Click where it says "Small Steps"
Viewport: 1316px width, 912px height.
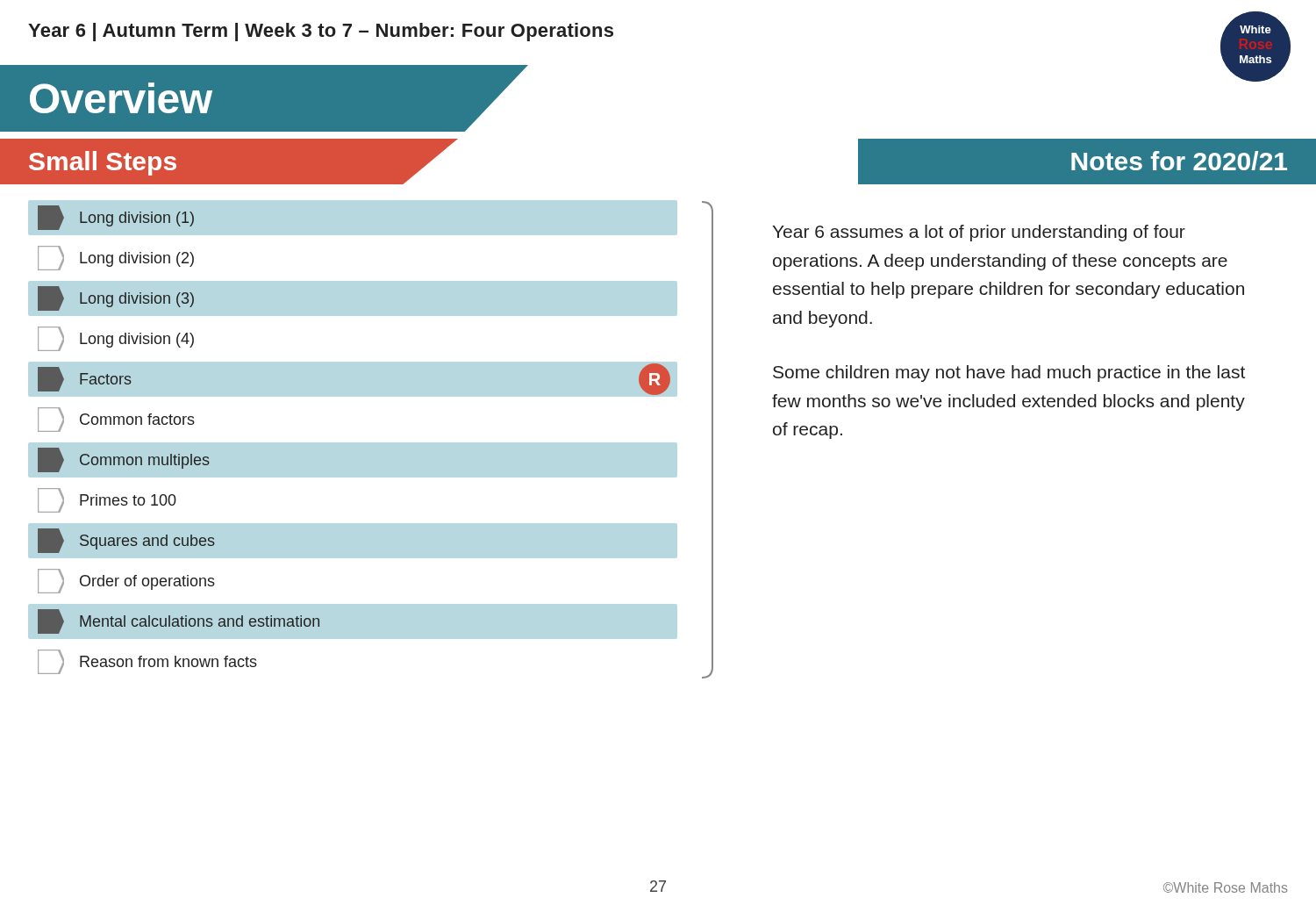click(103, 162)
